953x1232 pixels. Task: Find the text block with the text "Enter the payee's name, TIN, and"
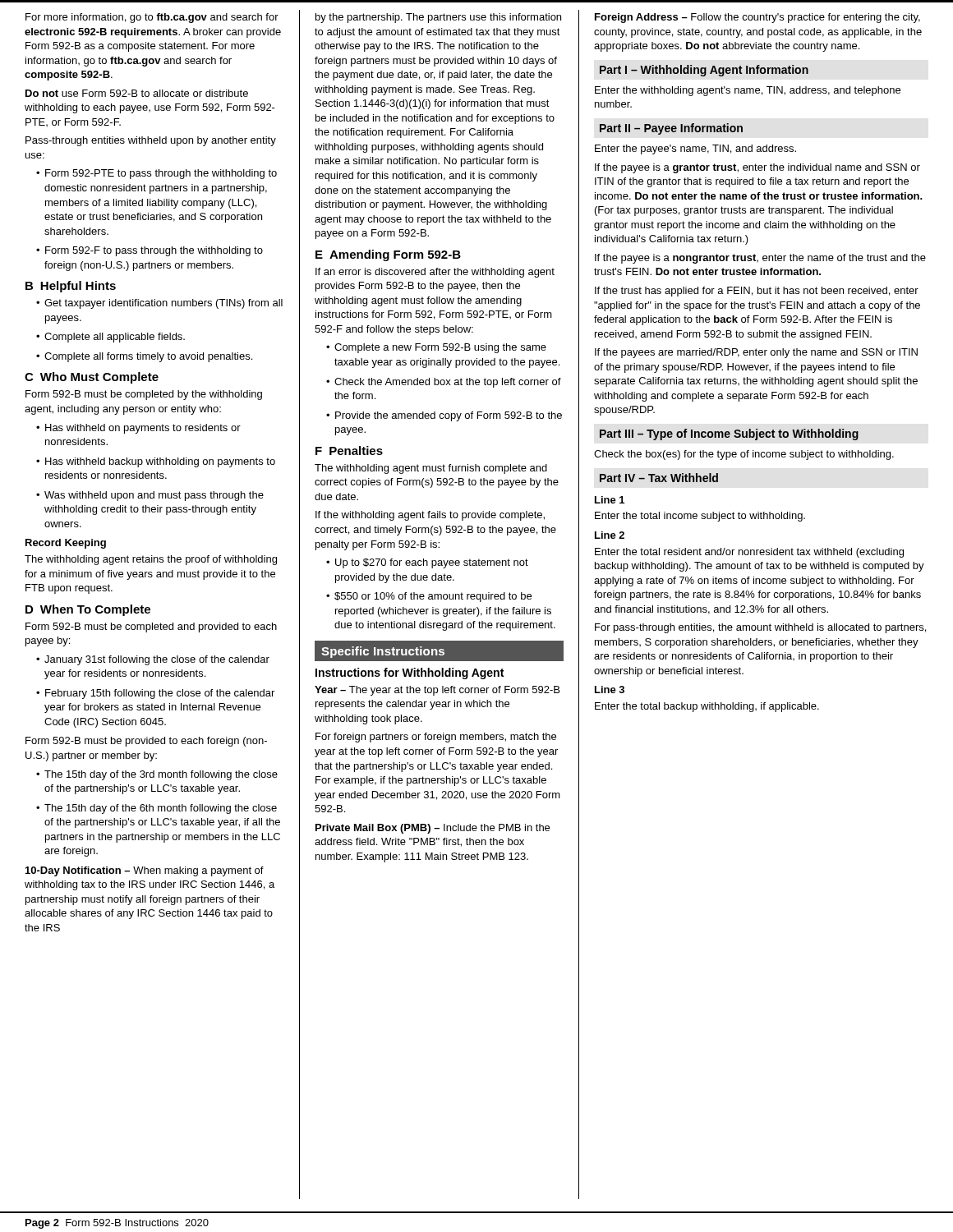tap(761, 279)
